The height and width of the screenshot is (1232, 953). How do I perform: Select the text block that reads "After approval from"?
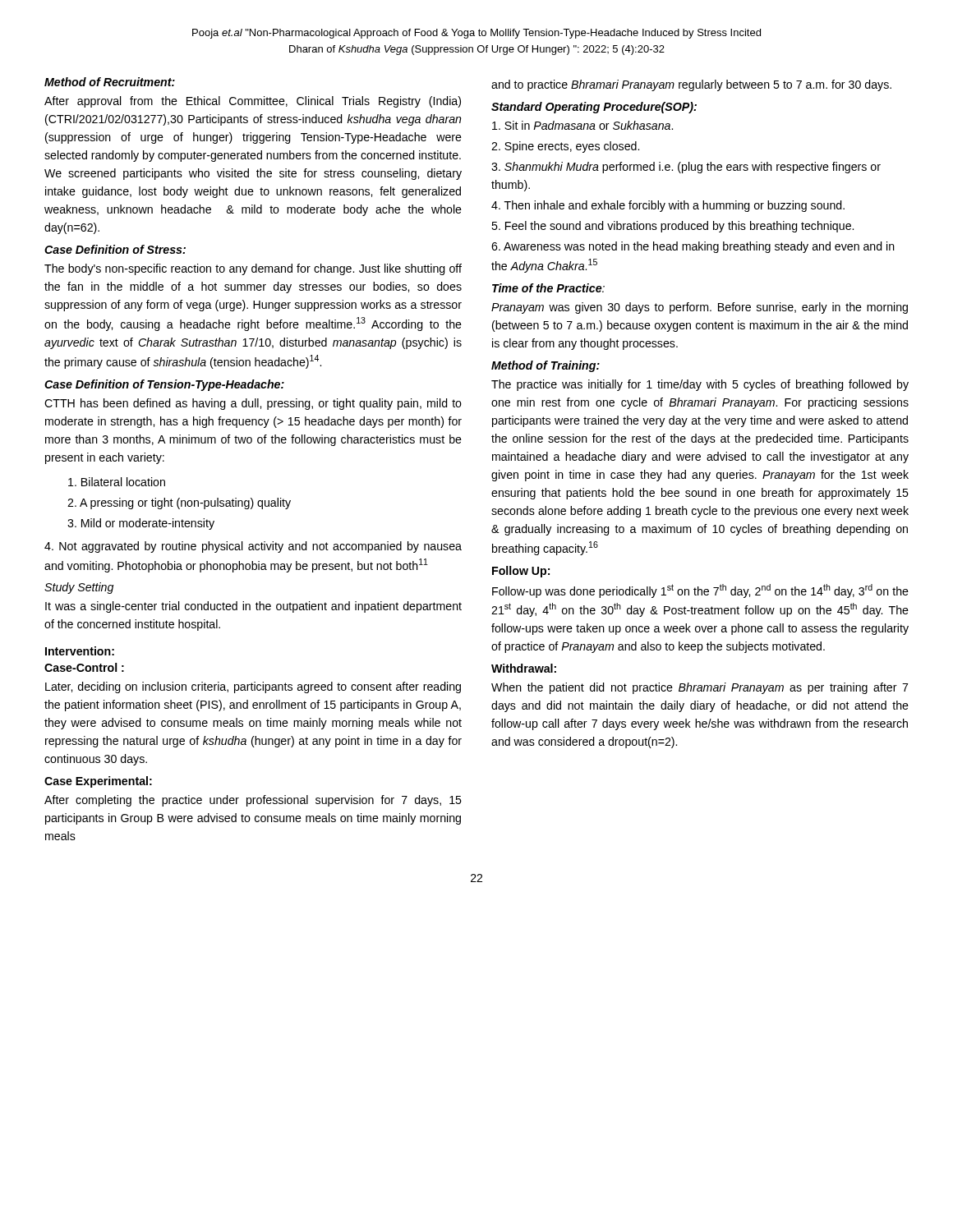pyautogui.click(x=253, y=165)
